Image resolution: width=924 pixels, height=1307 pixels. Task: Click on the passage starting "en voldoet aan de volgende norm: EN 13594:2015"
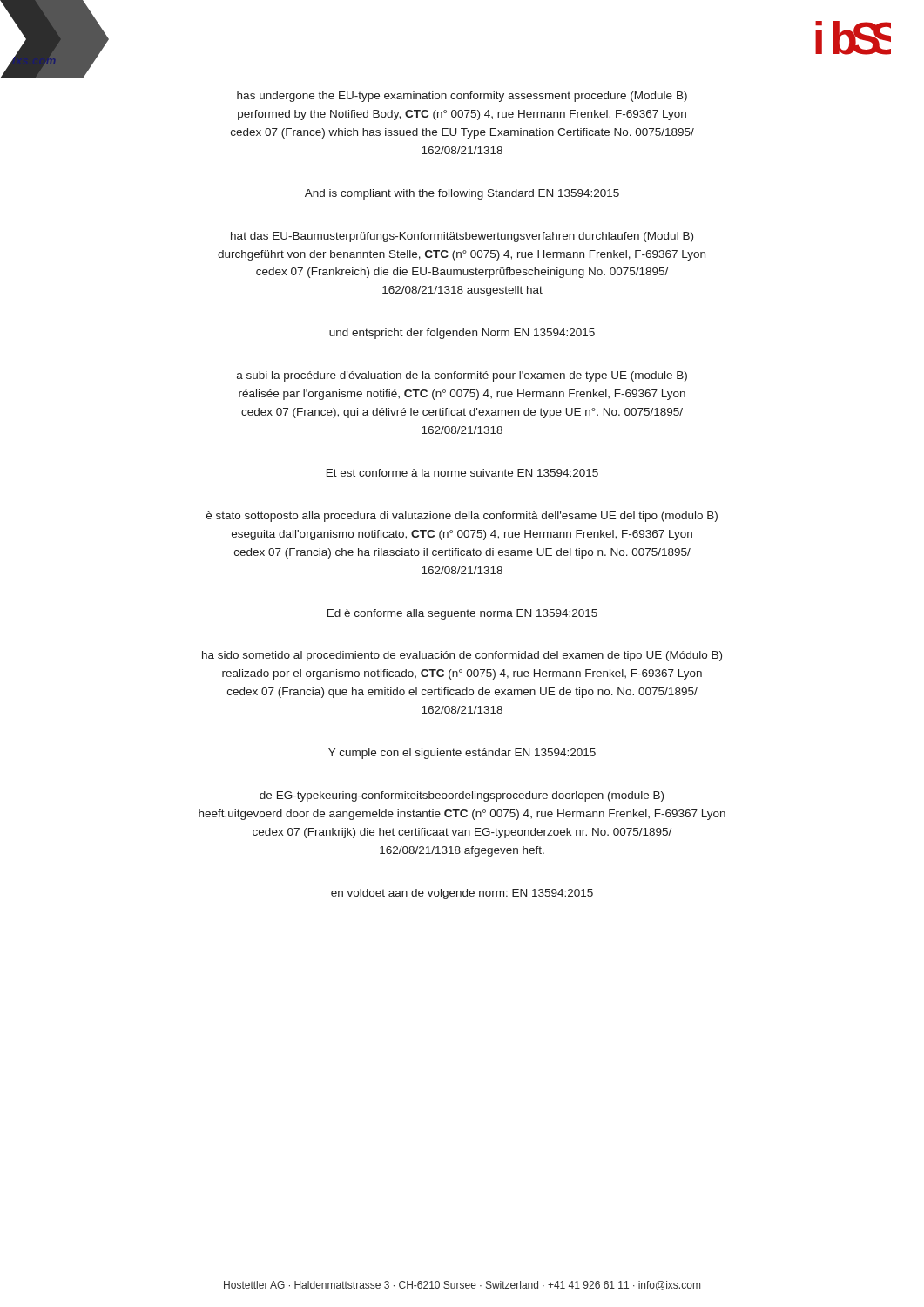pos(462,893)
